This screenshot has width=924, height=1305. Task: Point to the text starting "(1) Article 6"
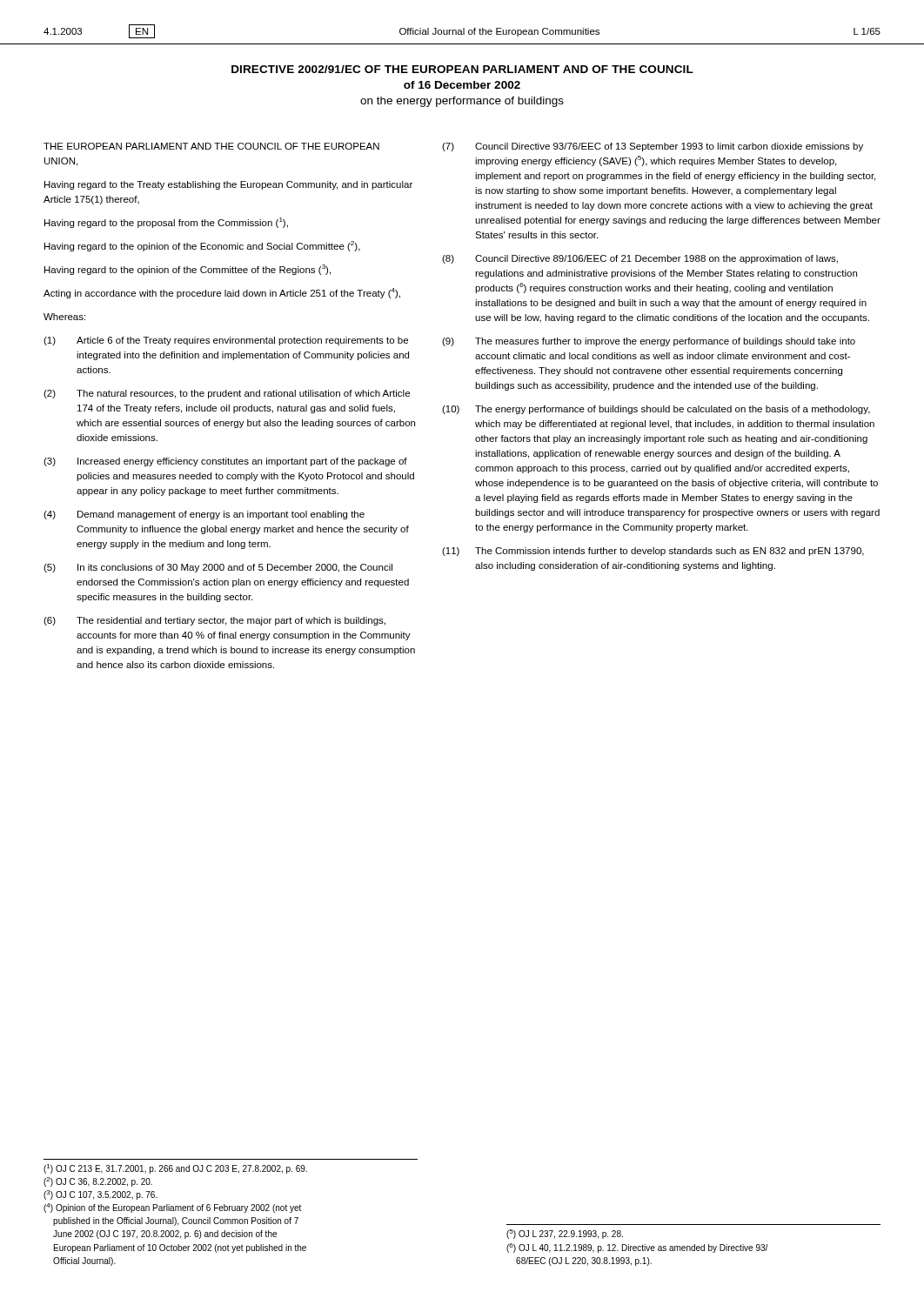click(231, 356)
